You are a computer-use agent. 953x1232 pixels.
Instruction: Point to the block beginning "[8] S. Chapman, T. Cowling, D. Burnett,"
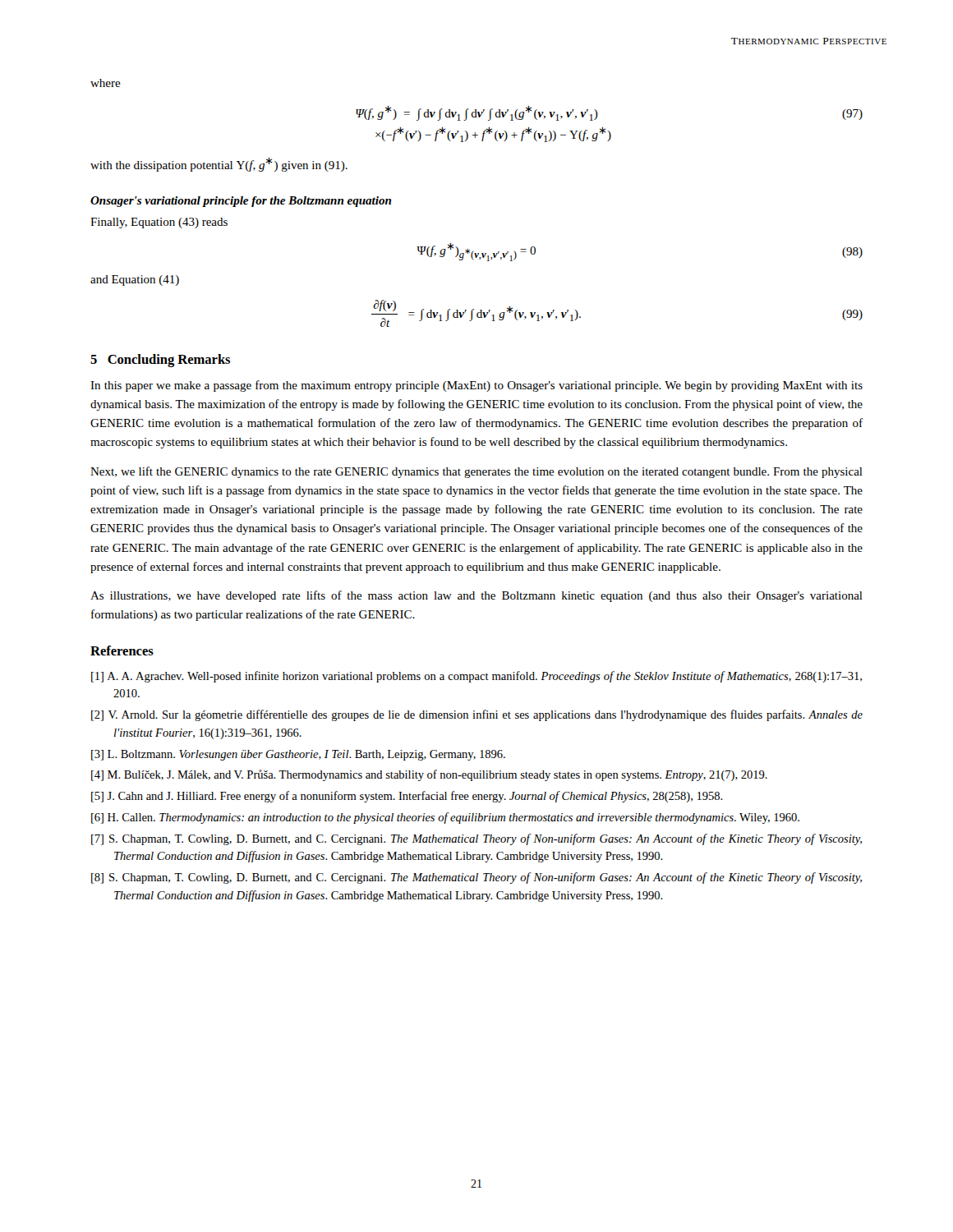476,886
